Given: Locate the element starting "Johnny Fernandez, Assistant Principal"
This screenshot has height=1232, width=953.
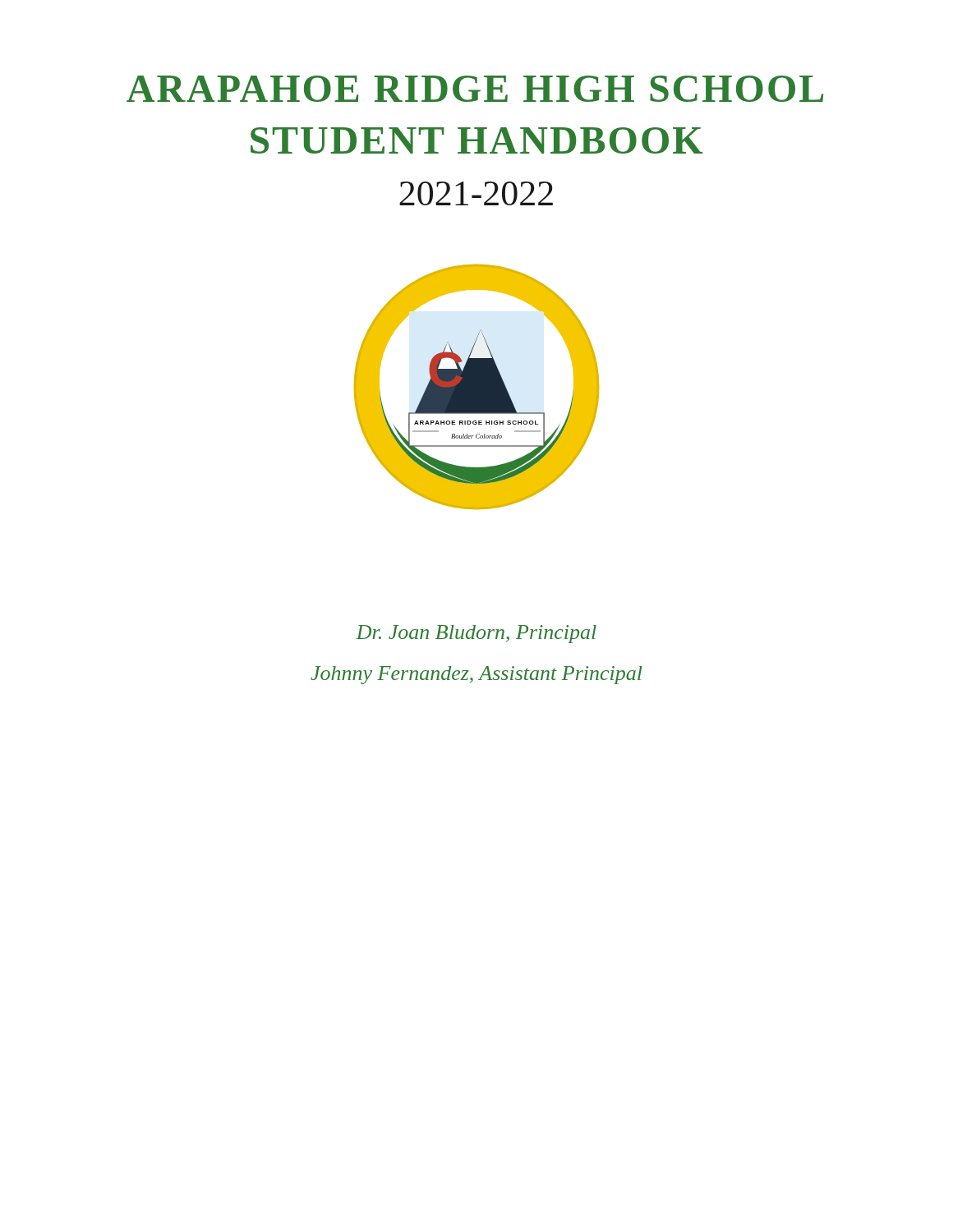Looking at the screenshot, I should pyautogui.click(x=476, y=674).
